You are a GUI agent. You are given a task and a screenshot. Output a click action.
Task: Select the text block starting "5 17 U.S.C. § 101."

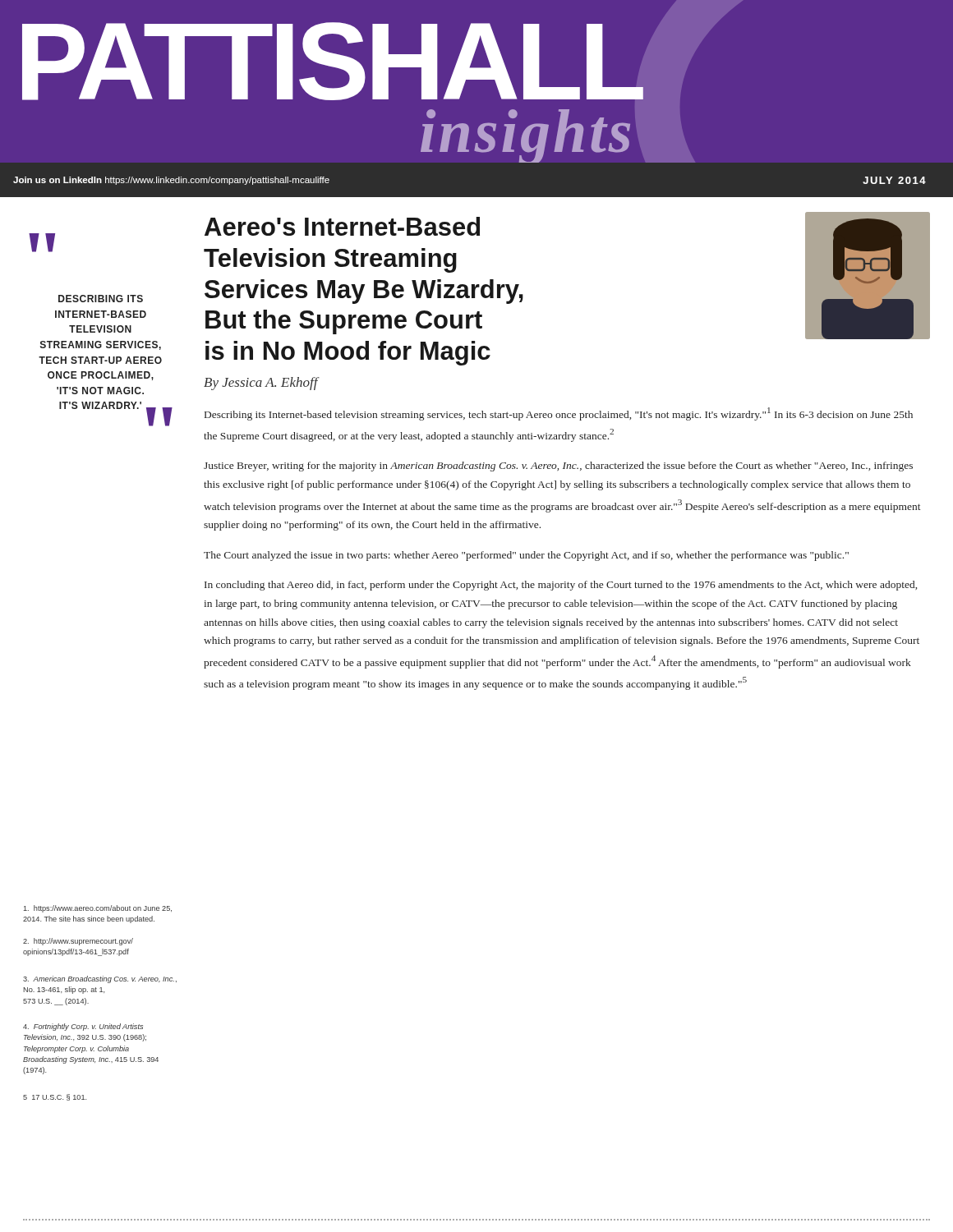pos(55,1097)
